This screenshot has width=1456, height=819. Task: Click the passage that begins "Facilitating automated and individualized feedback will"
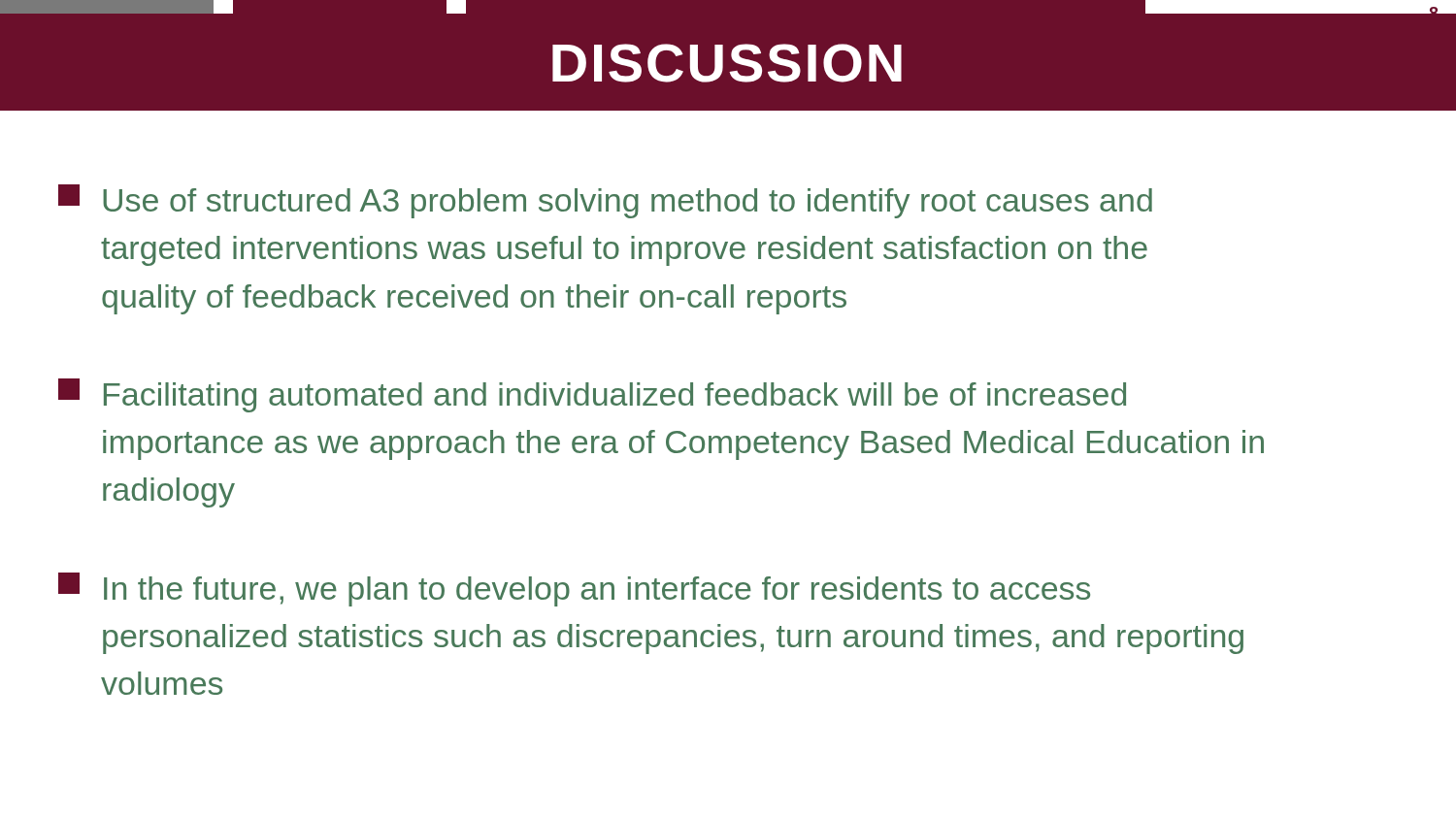[x=662, y=442]
